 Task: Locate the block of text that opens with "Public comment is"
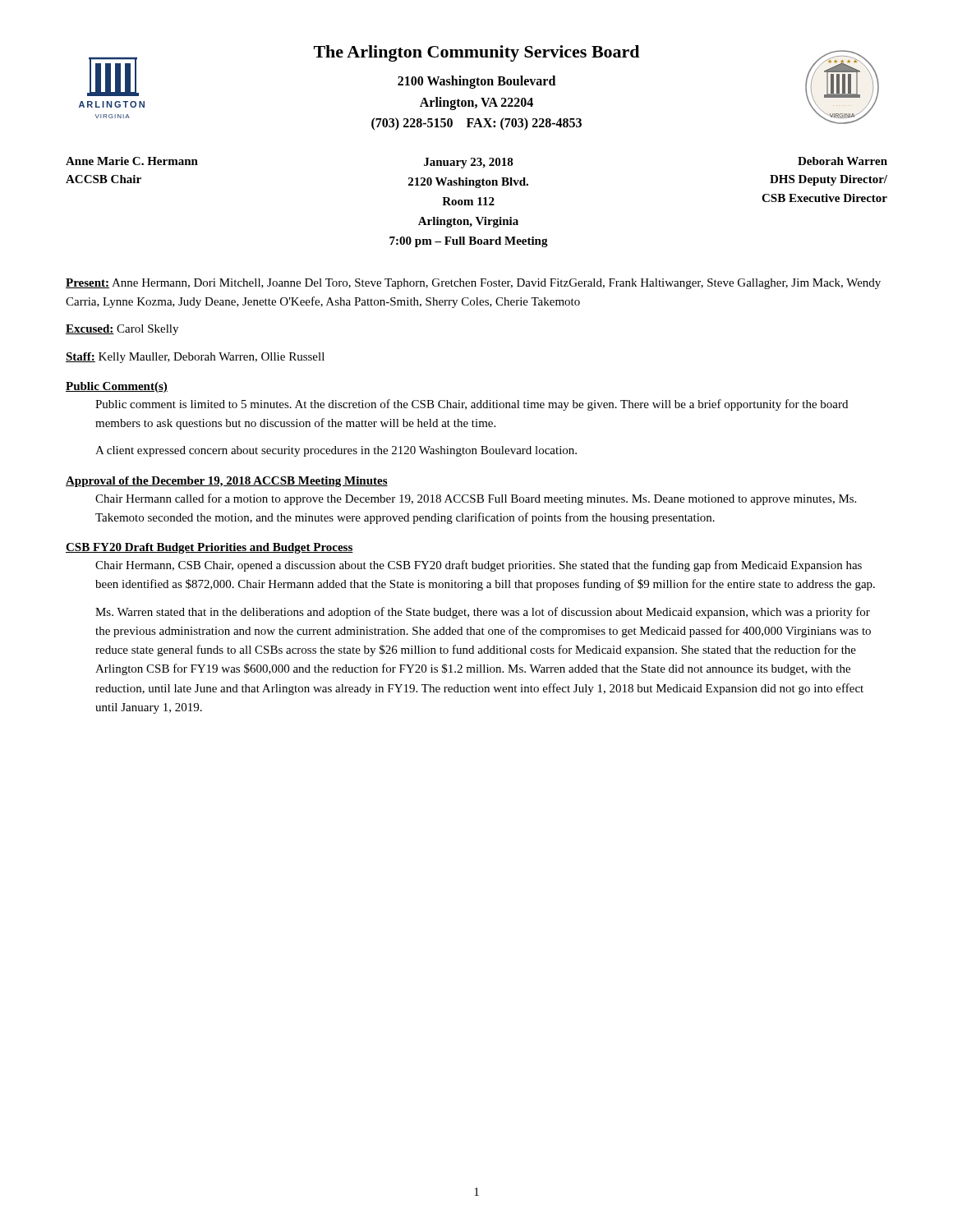coord(472,413)
